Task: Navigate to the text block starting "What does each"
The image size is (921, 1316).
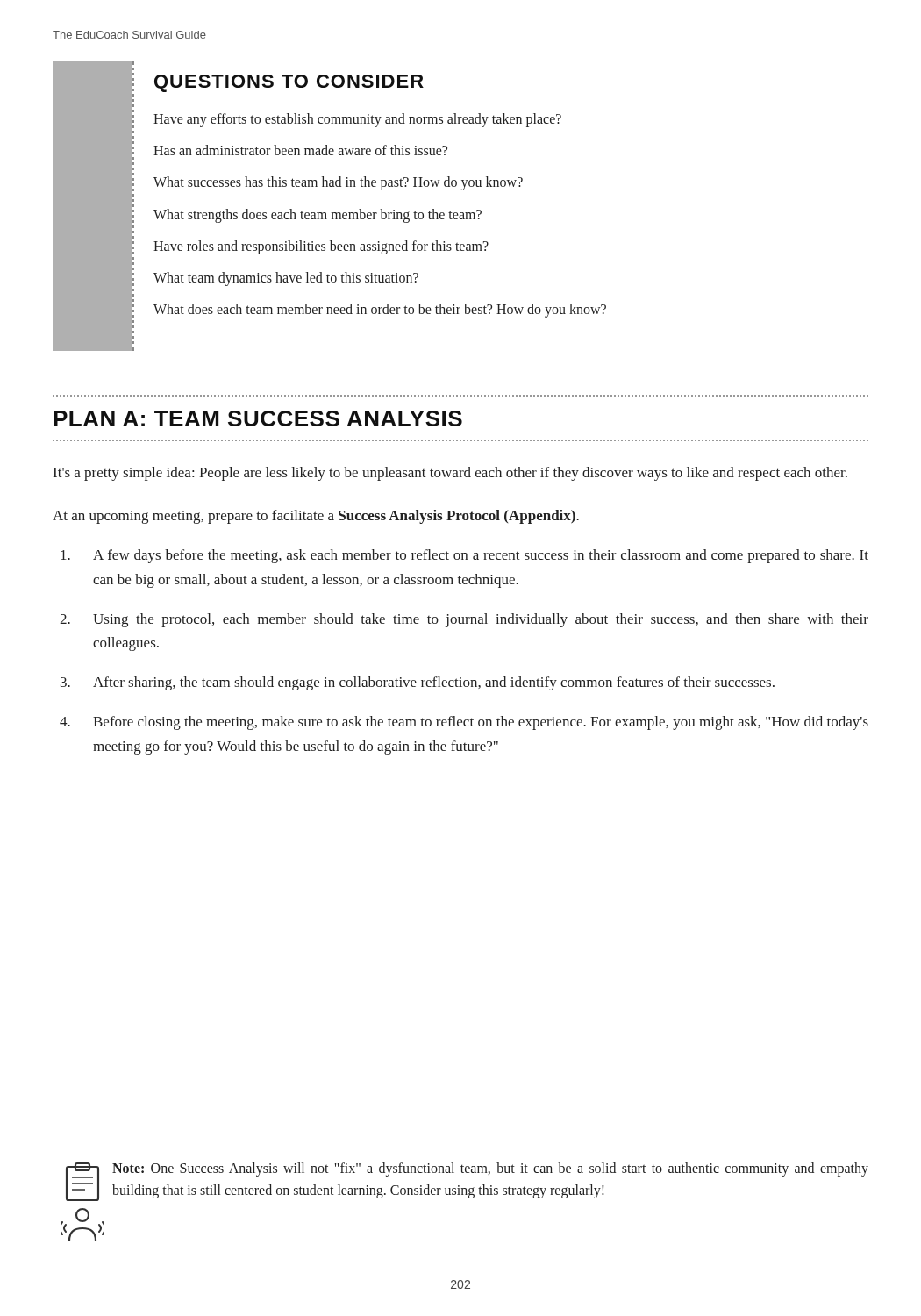Action: pos(380,309)
